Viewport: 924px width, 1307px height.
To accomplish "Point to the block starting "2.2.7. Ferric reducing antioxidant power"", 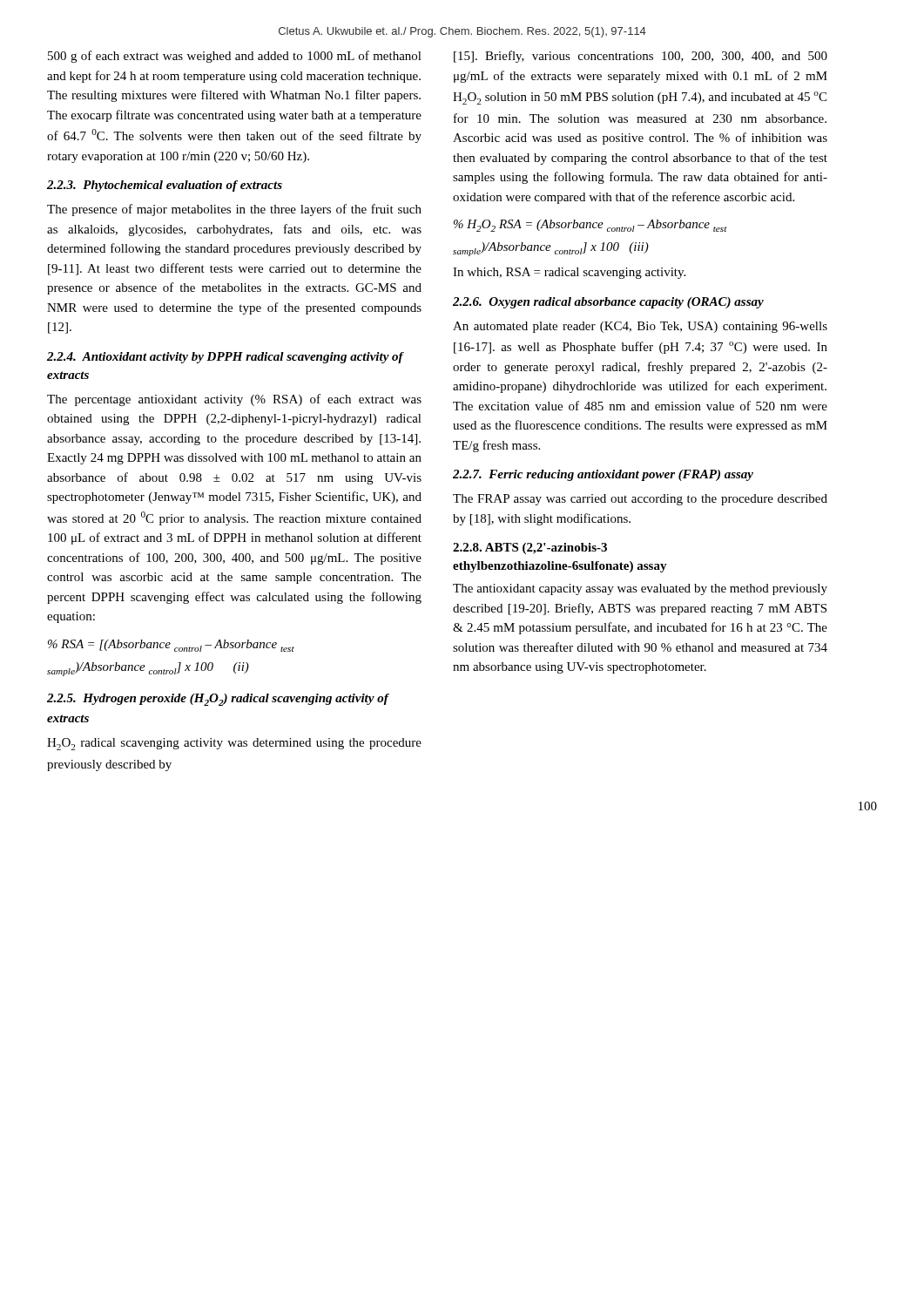I will [x=603, y=474].
